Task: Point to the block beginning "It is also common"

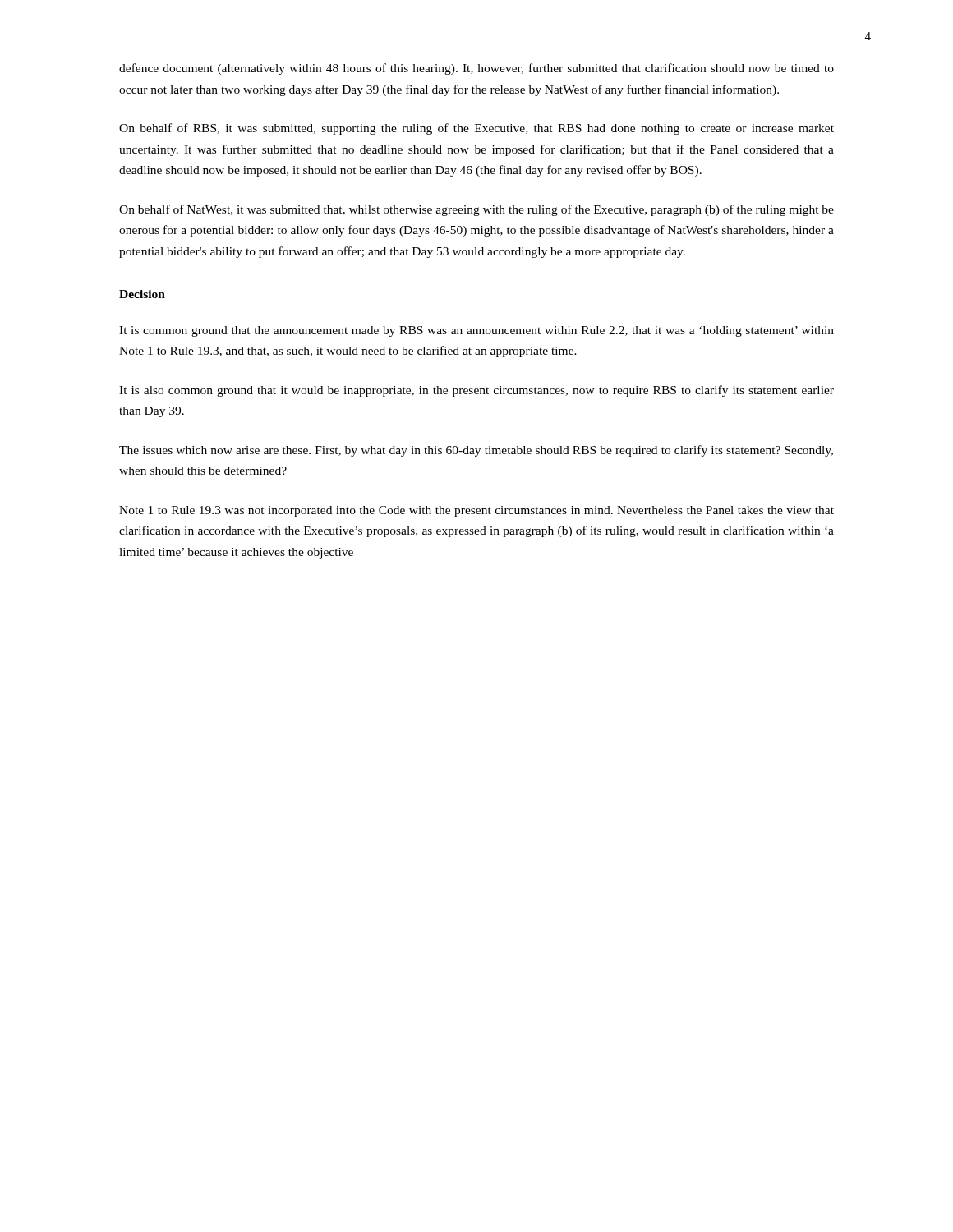Action: pos(476,400)
